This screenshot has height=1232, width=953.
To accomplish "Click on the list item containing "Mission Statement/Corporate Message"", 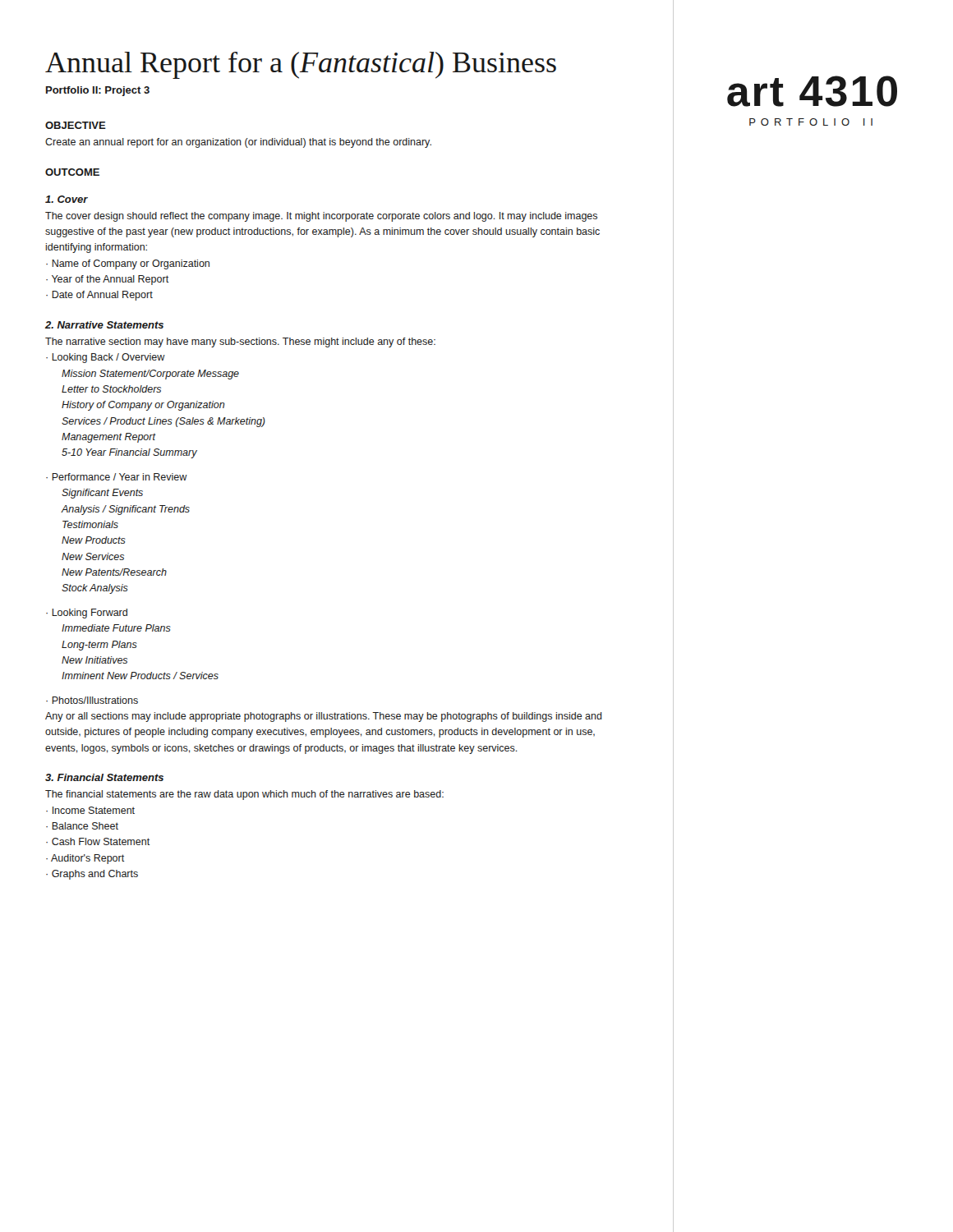I will pyautogui.click(x=150, y=375).
